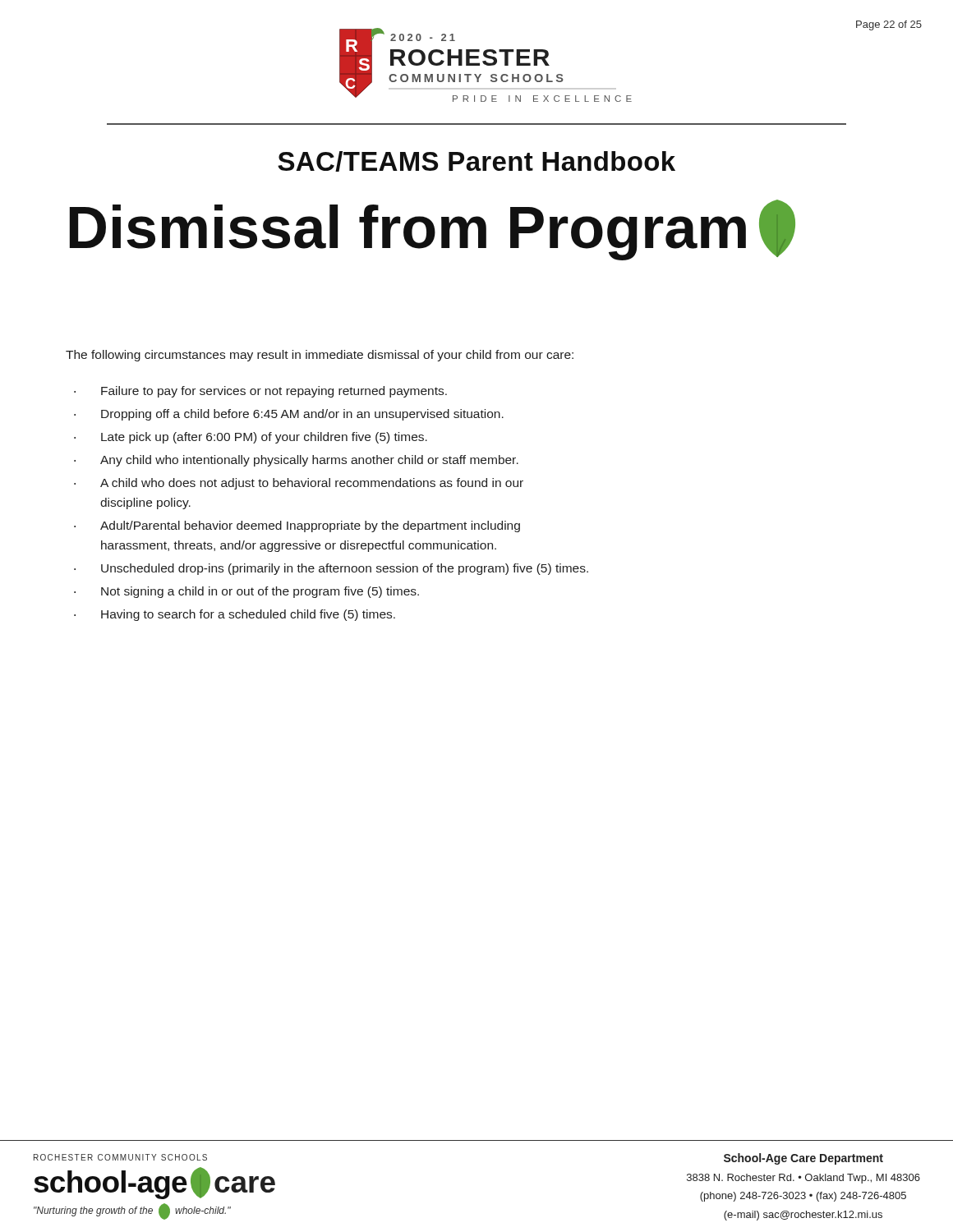Find the logo

click(x=476, y=74)
